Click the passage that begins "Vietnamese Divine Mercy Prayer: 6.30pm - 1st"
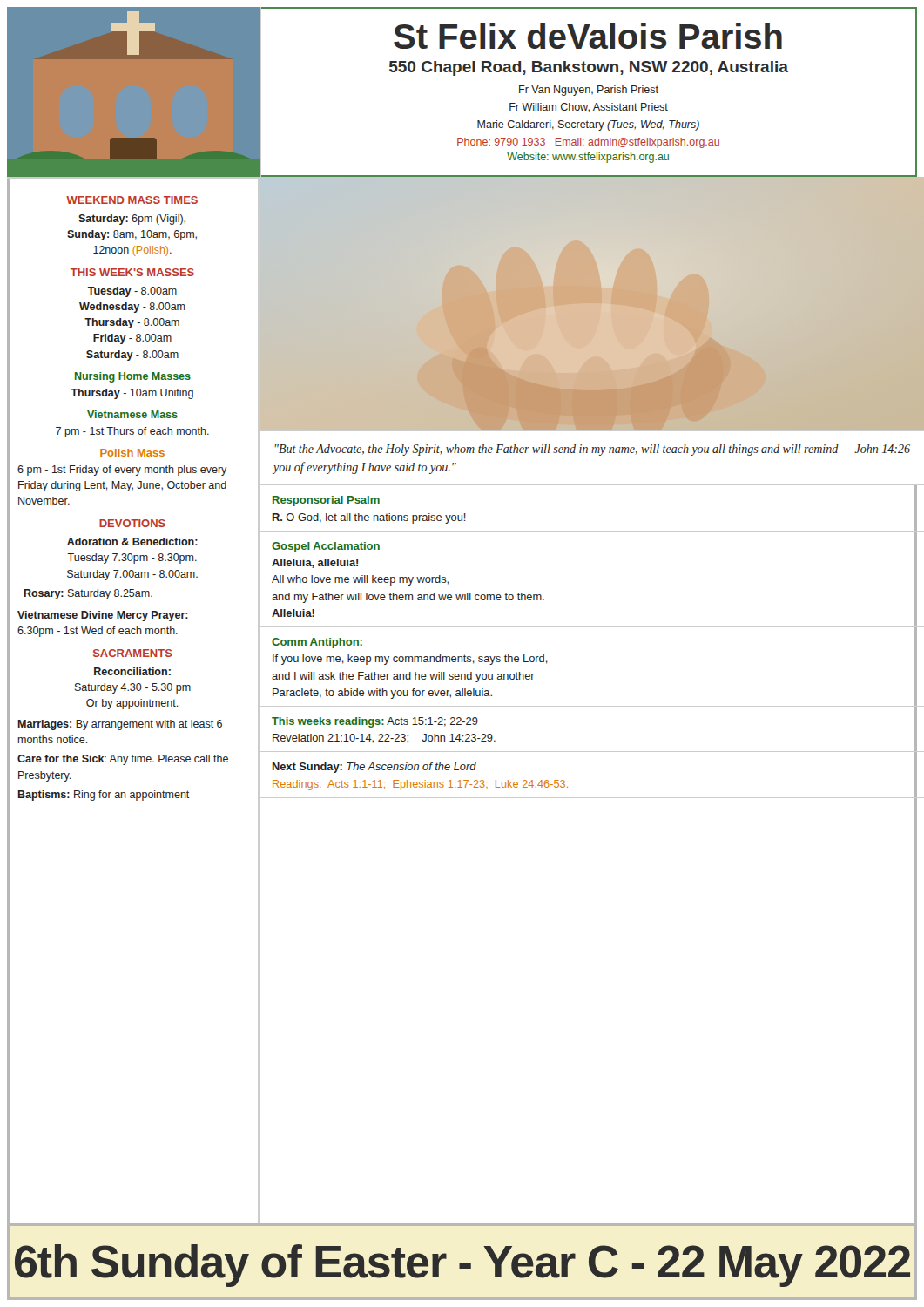The height and width of the screenshot is (1307, 924). coord(103,623)
